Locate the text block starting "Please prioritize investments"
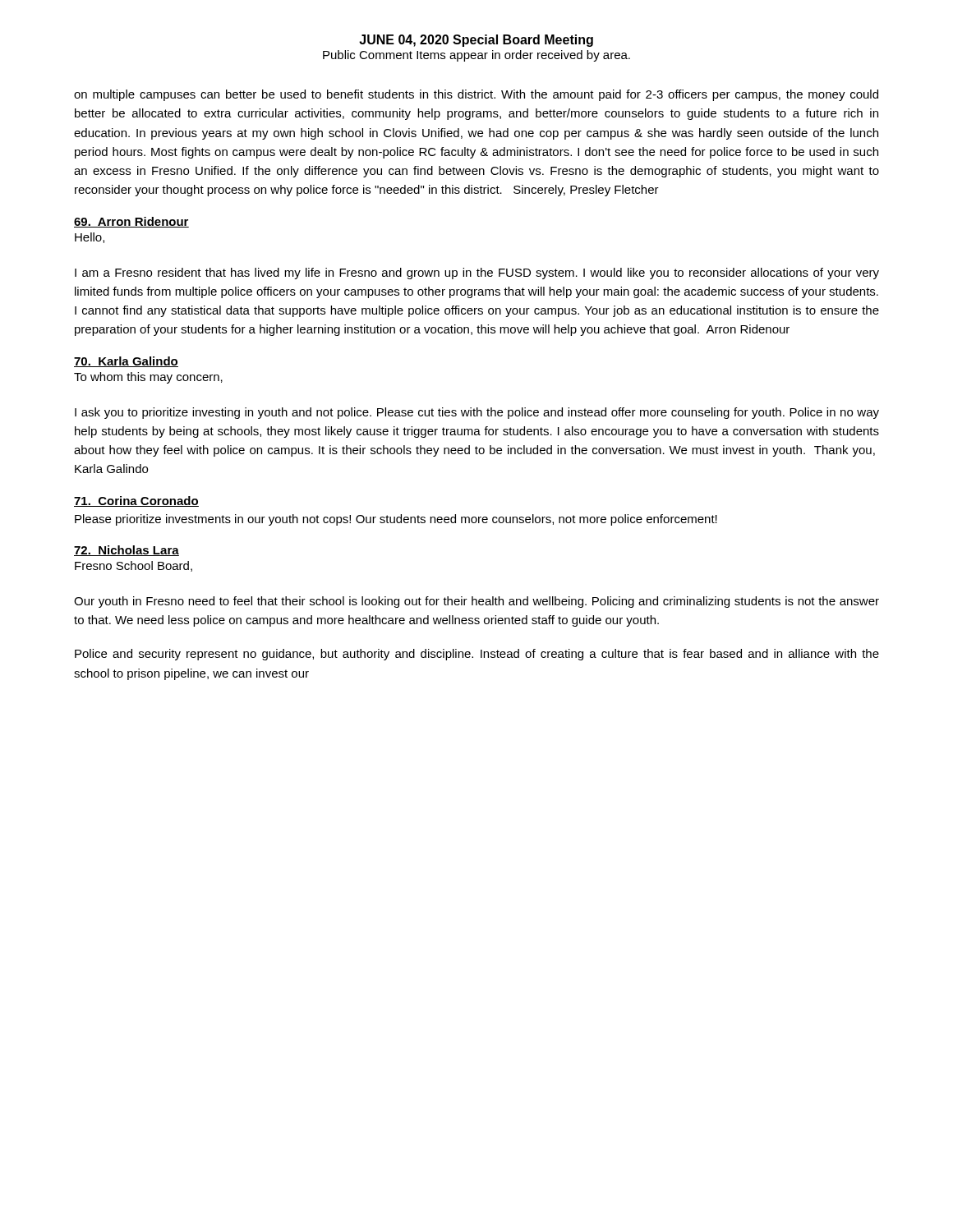 pos(396,518)
